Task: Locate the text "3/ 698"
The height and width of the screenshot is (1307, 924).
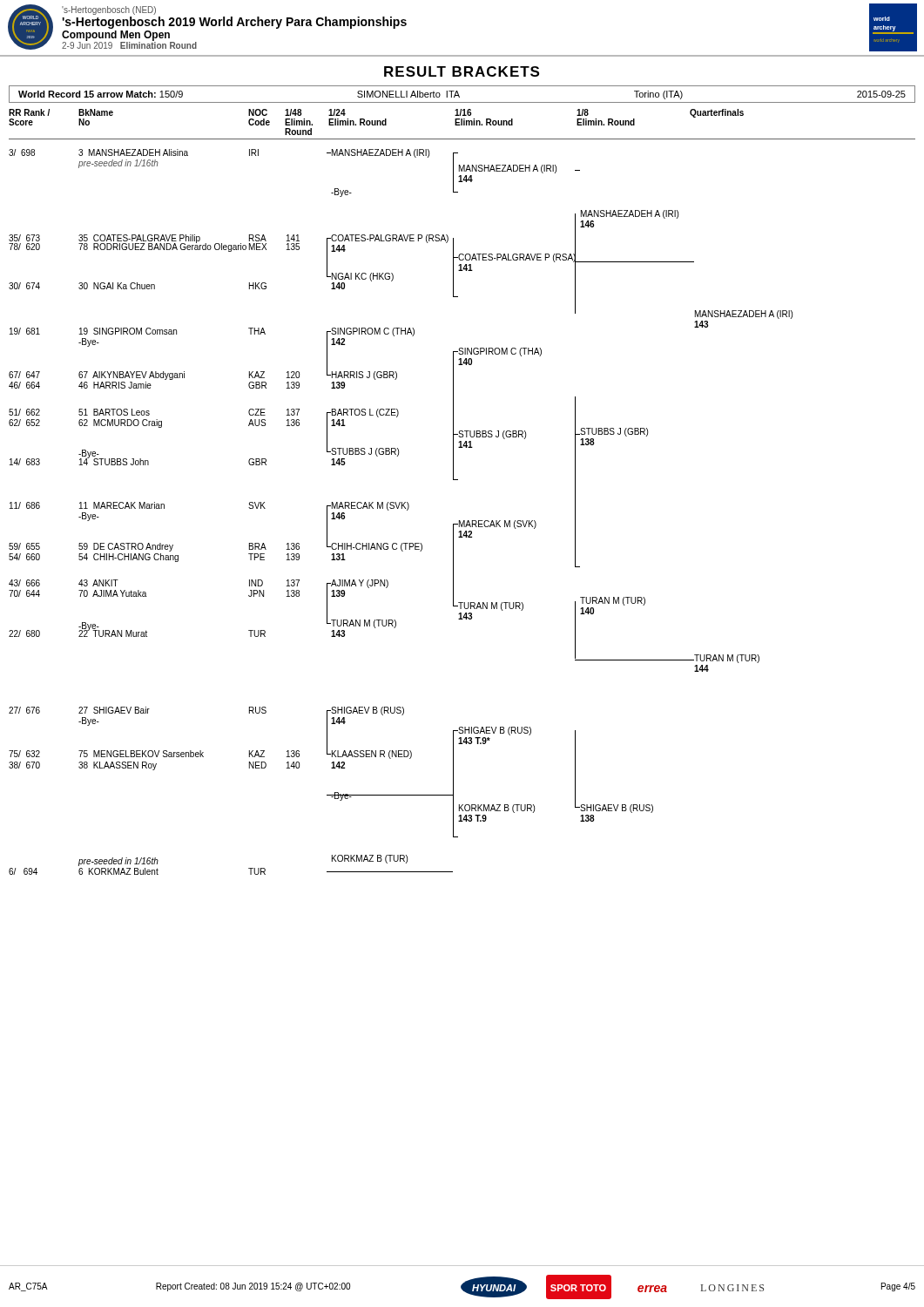Action: click(22, 153)
